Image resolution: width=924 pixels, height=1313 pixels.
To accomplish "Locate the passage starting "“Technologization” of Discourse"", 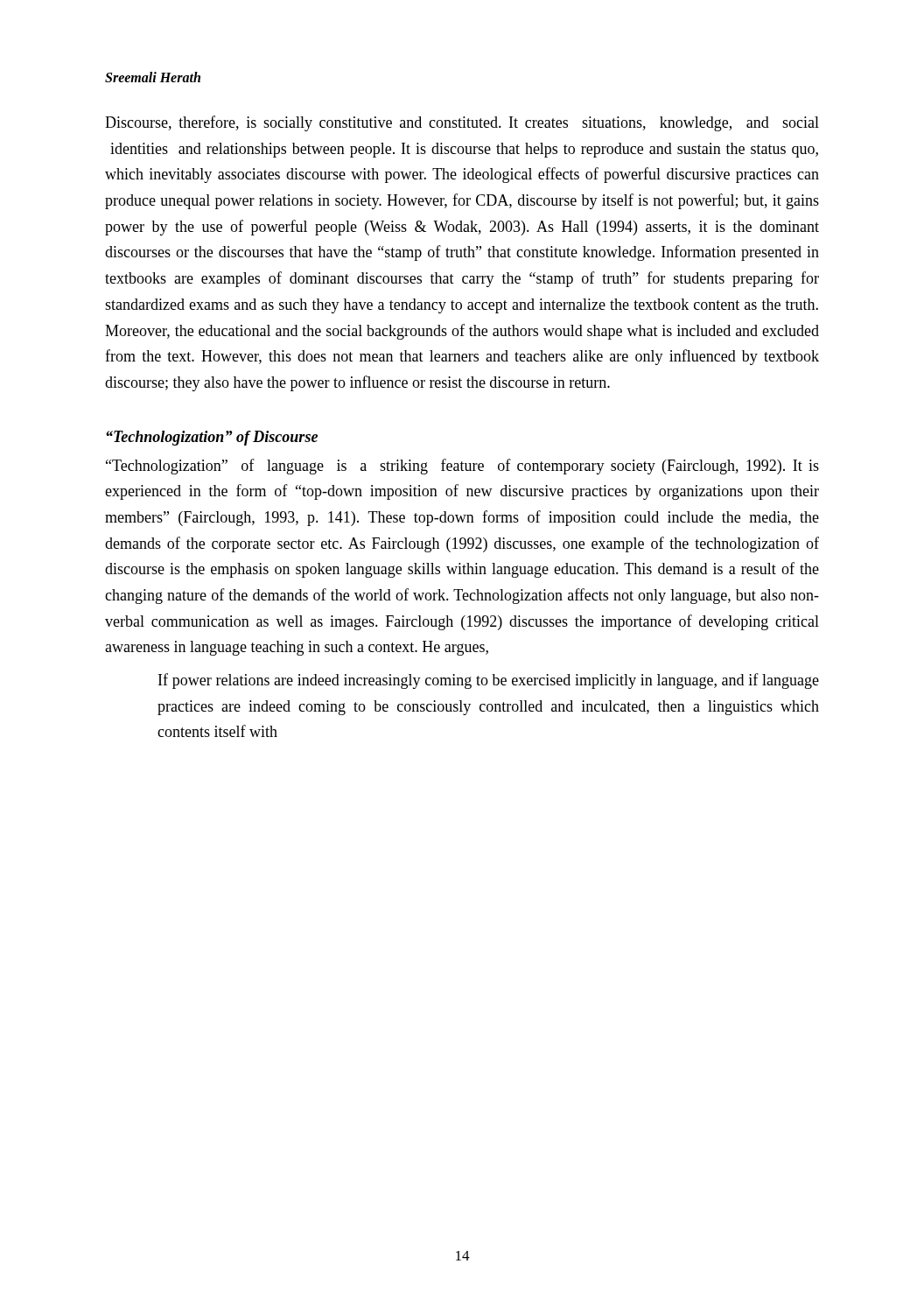I will pyautogui.click(x=211, y=436).
